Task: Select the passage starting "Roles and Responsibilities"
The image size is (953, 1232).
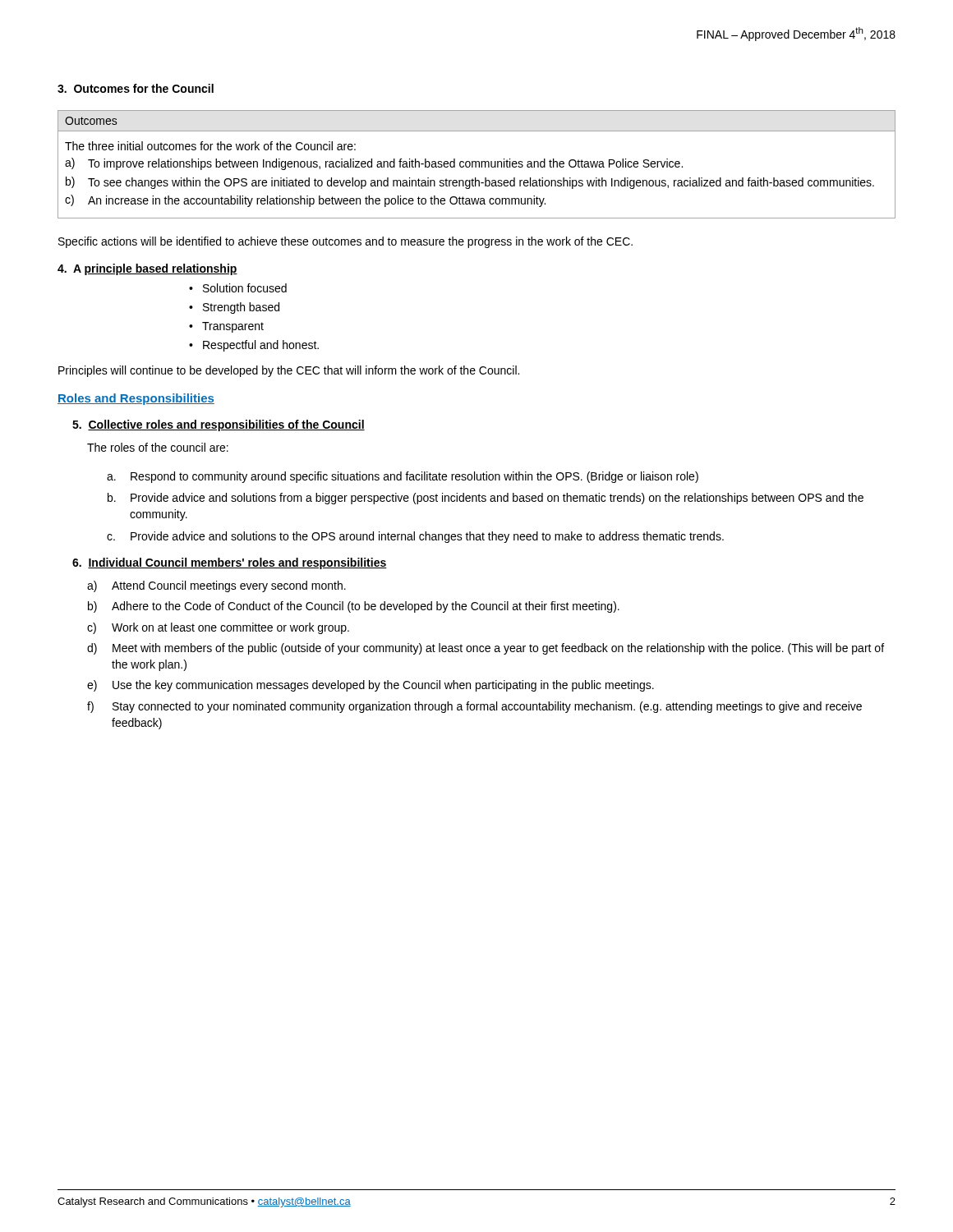Action: [x=136, y=398]
